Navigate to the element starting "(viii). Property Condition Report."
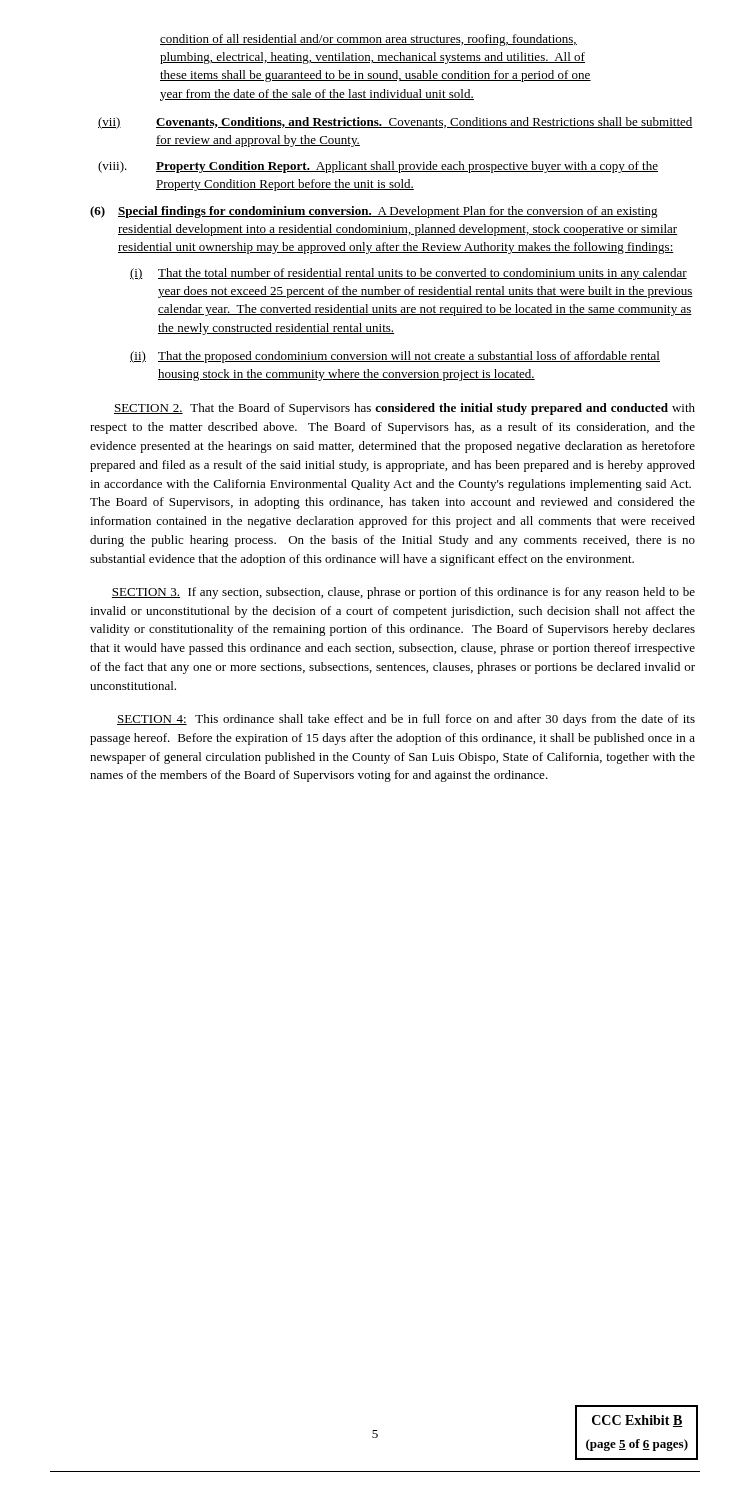Screen dimensions: 1500x750 393,175
